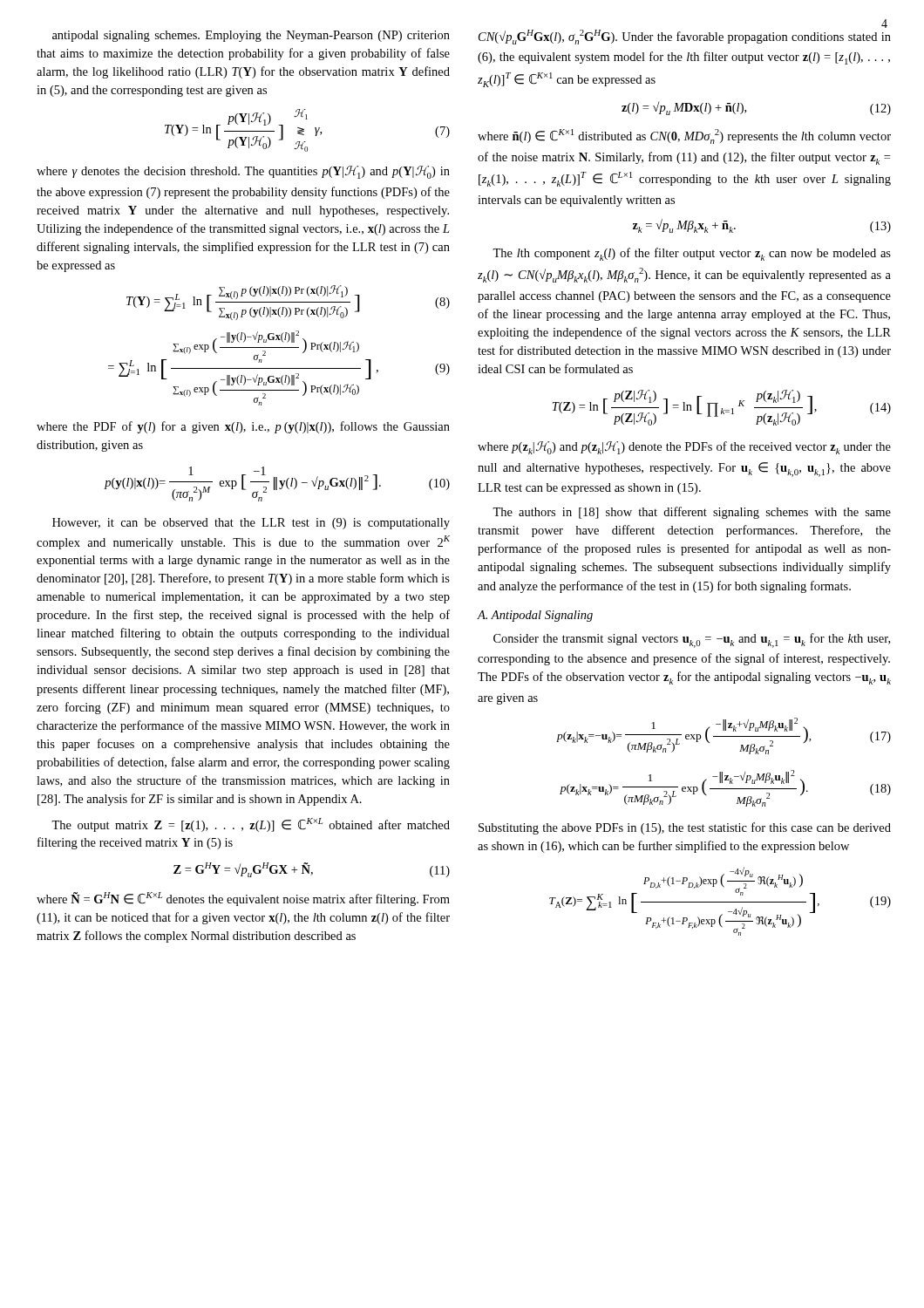Viewport: 924px width, 1308px height.
Task: Select the section header with the text "A. Antipodal Signaling"
Action: [535, 614]
